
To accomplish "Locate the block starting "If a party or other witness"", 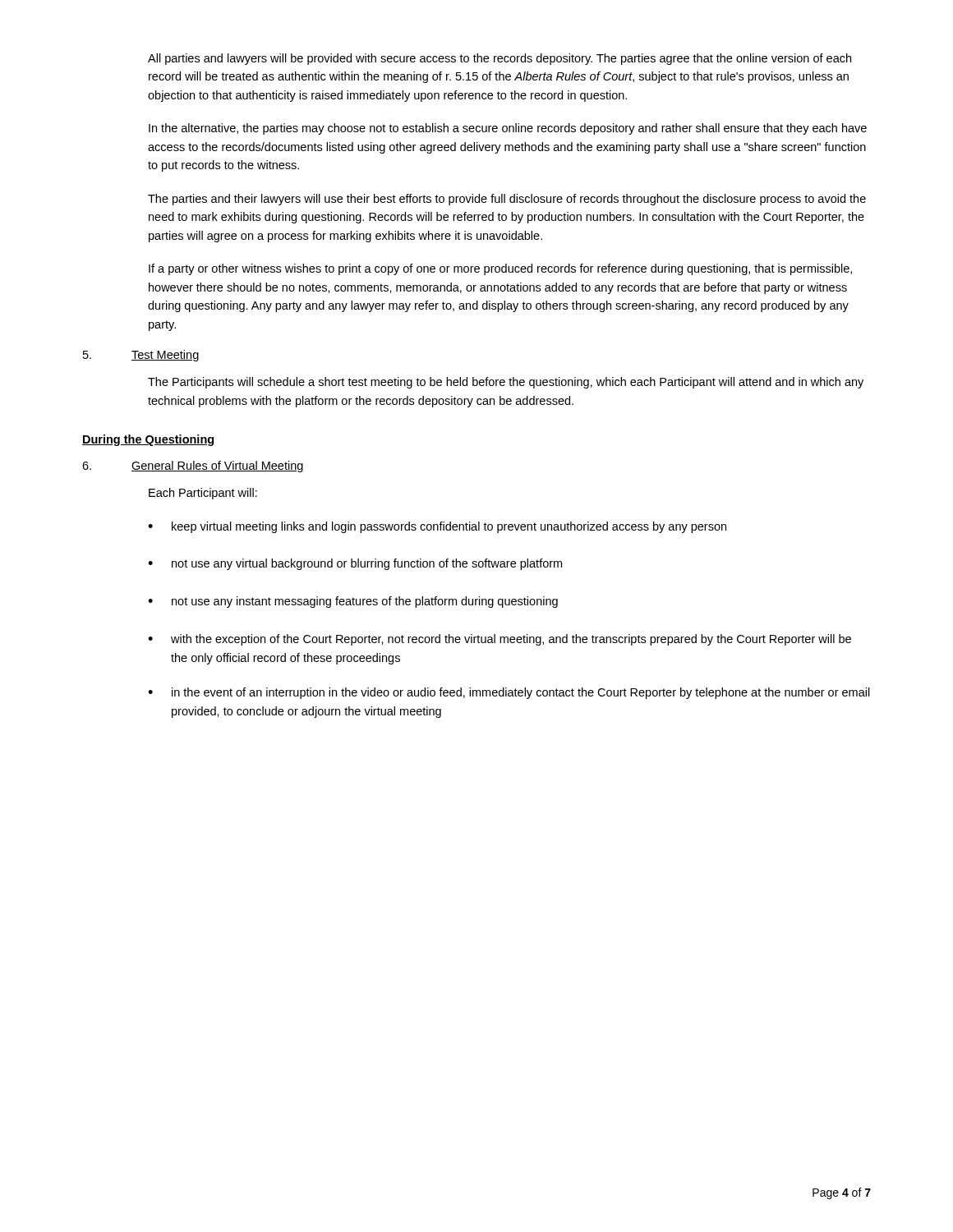I will [500, 296].
